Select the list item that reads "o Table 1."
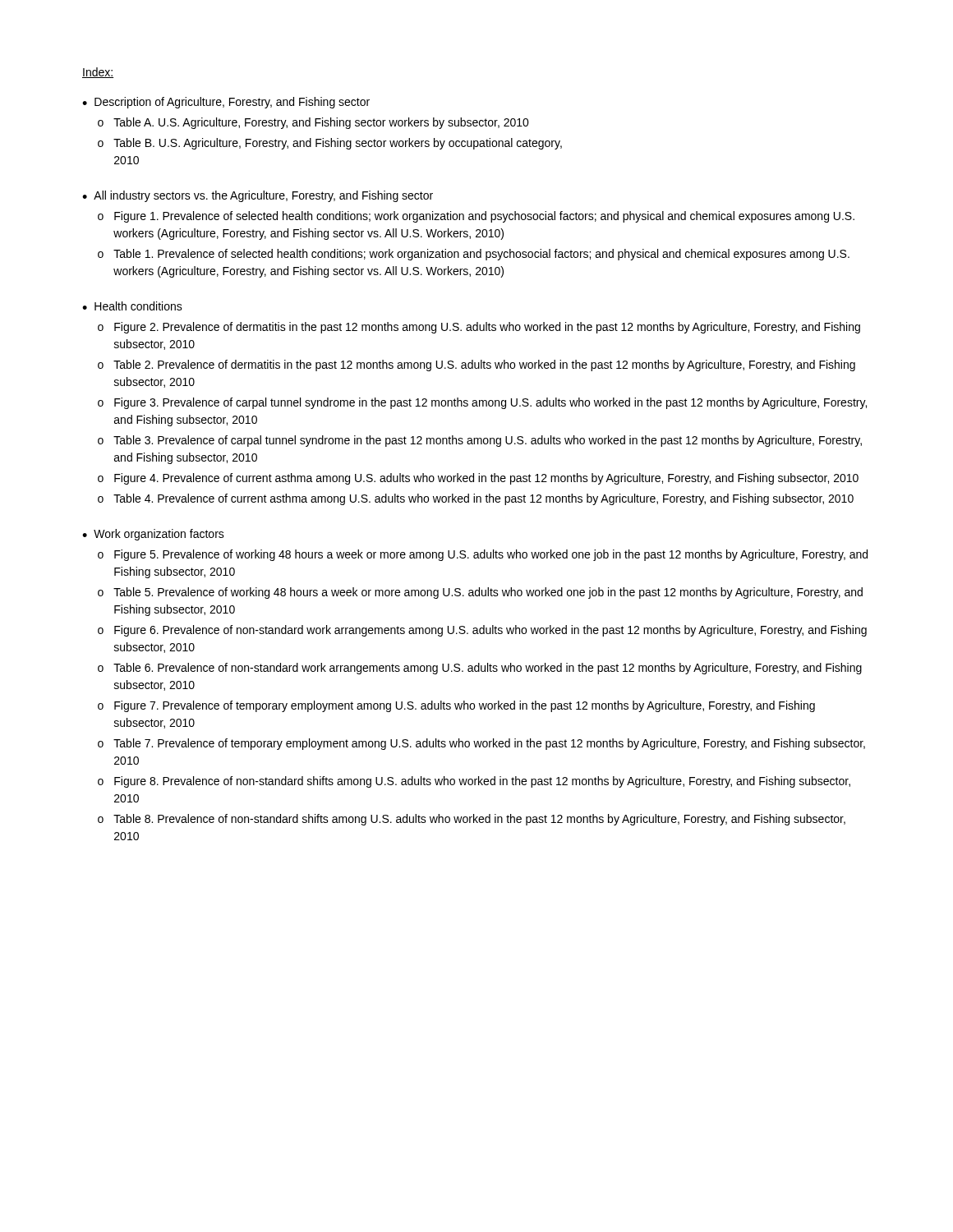The image size is (953, 1232). [x=482, y=263]
